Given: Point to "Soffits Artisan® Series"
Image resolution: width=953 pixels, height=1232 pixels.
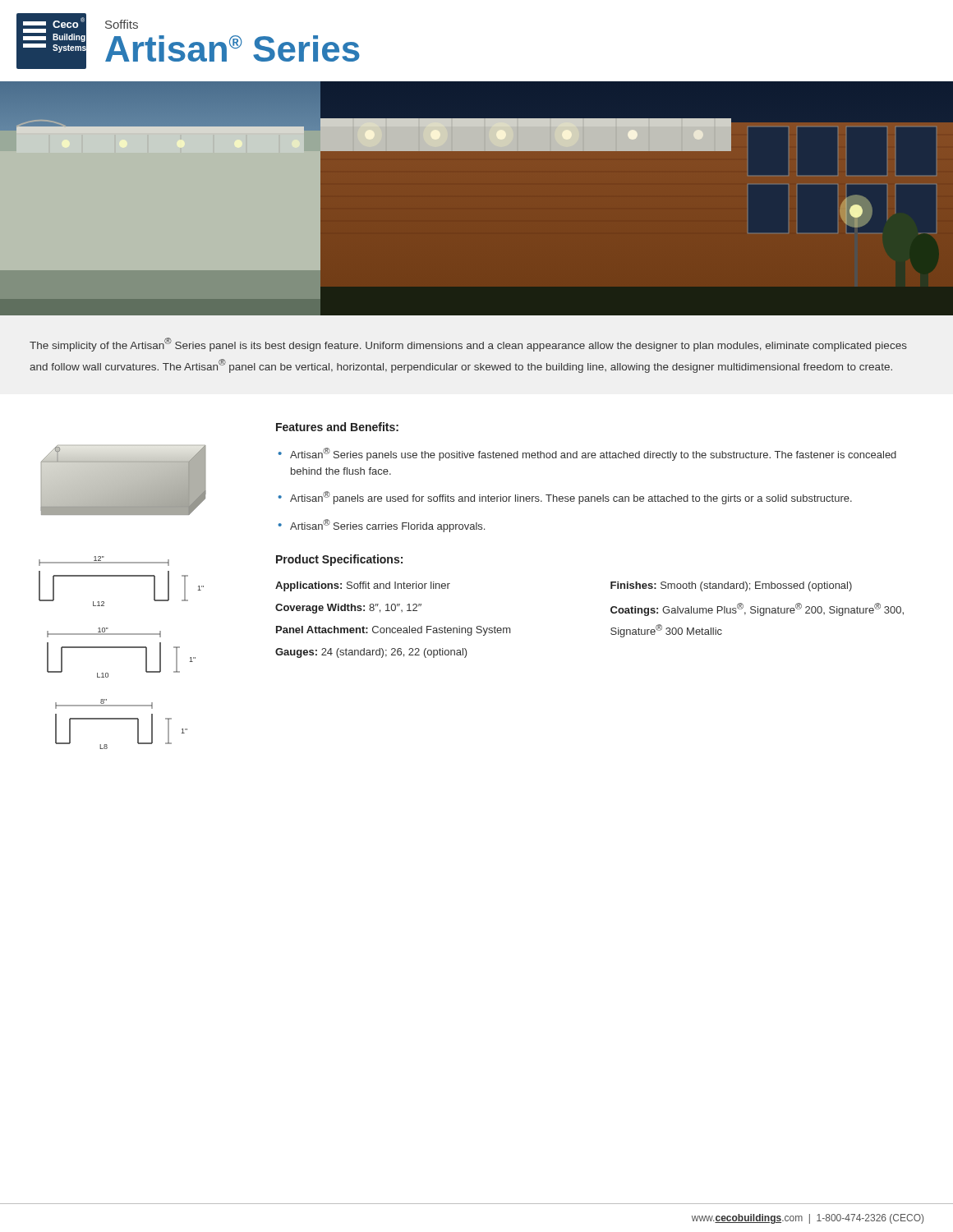Looking at the screenshot, I should 233,42.
